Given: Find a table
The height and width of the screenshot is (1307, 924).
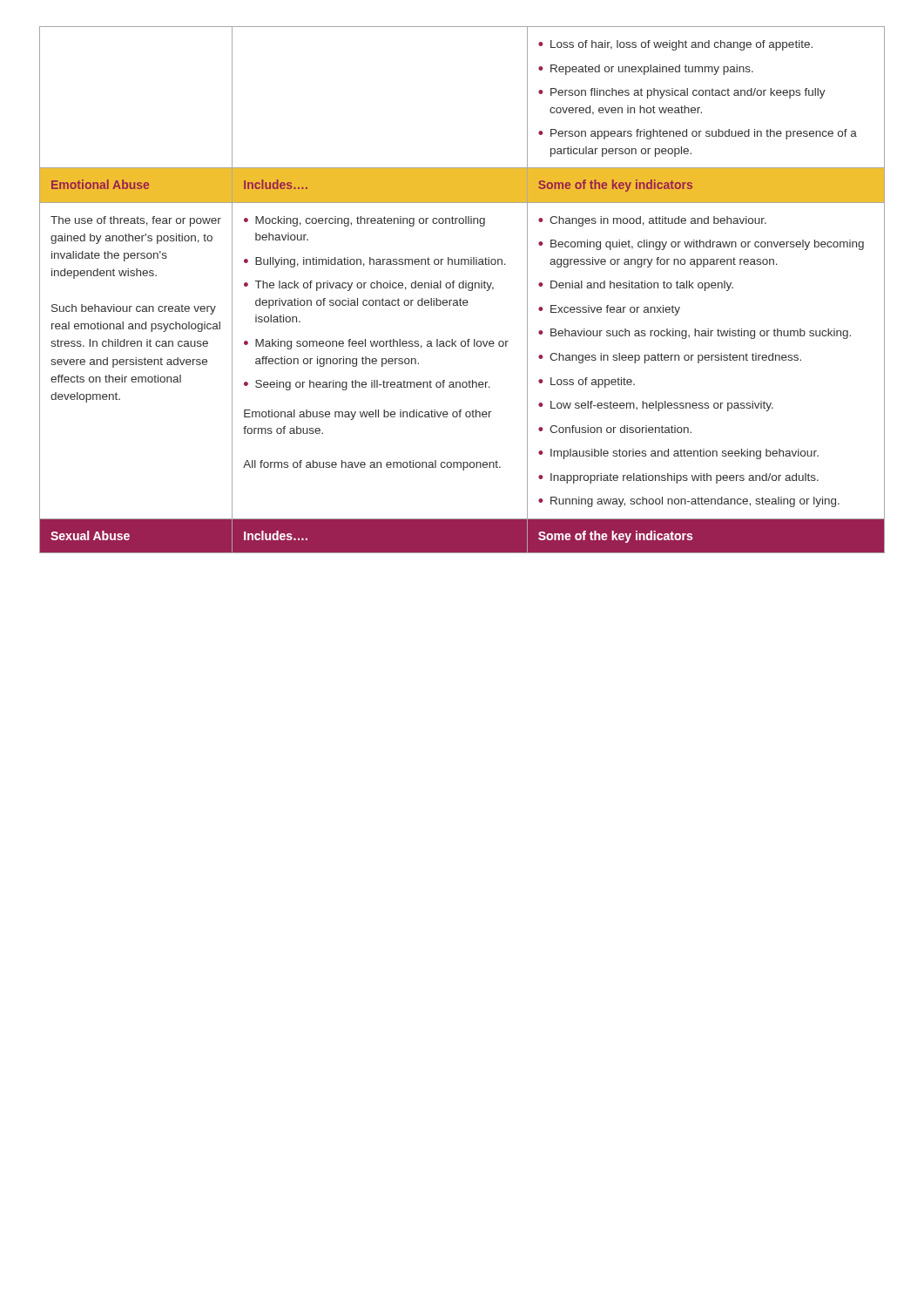Looking at the screenshot, I should click(x=462, y=290).
